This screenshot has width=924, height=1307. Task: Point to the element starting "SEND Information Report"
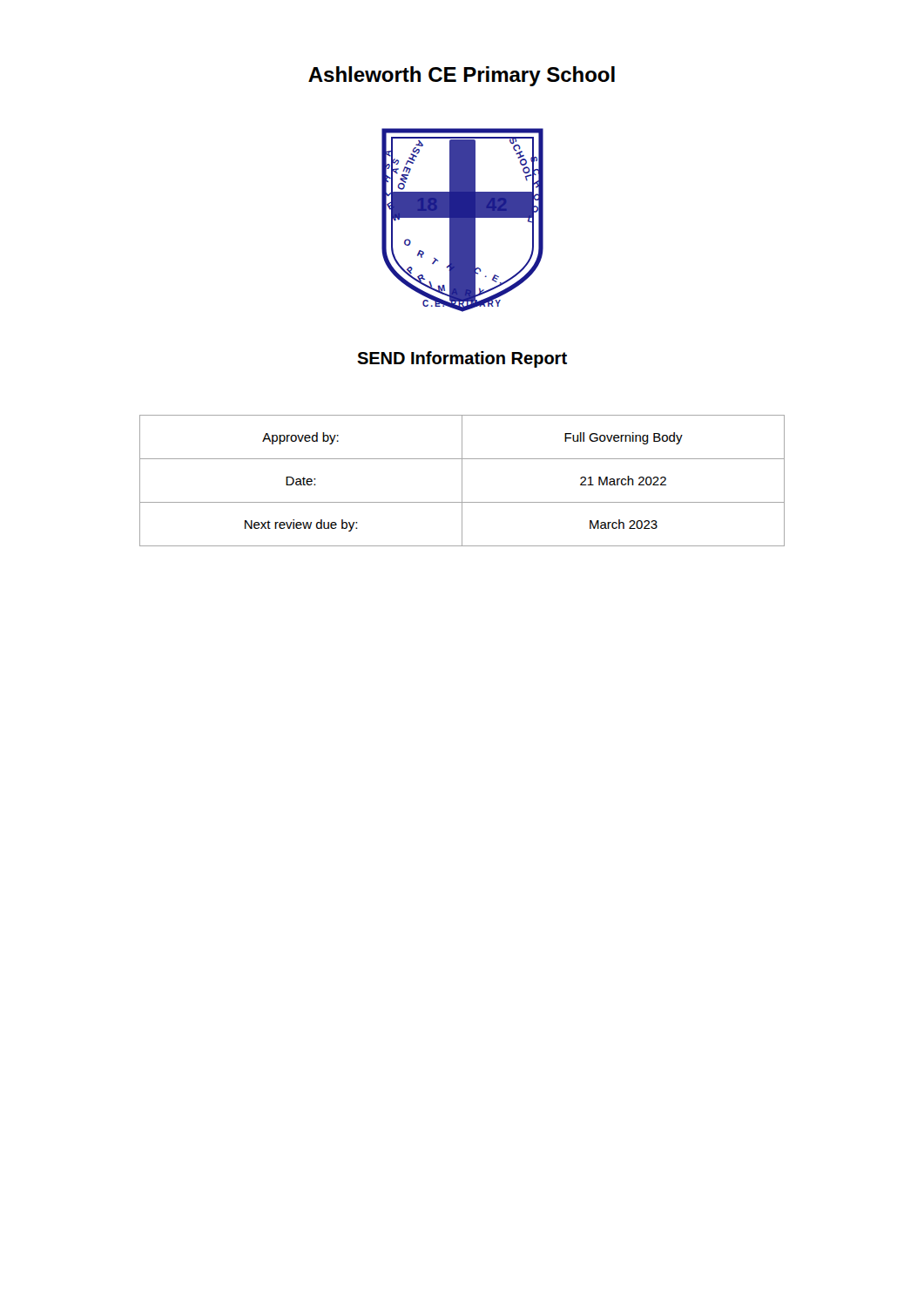click(462, 359)
